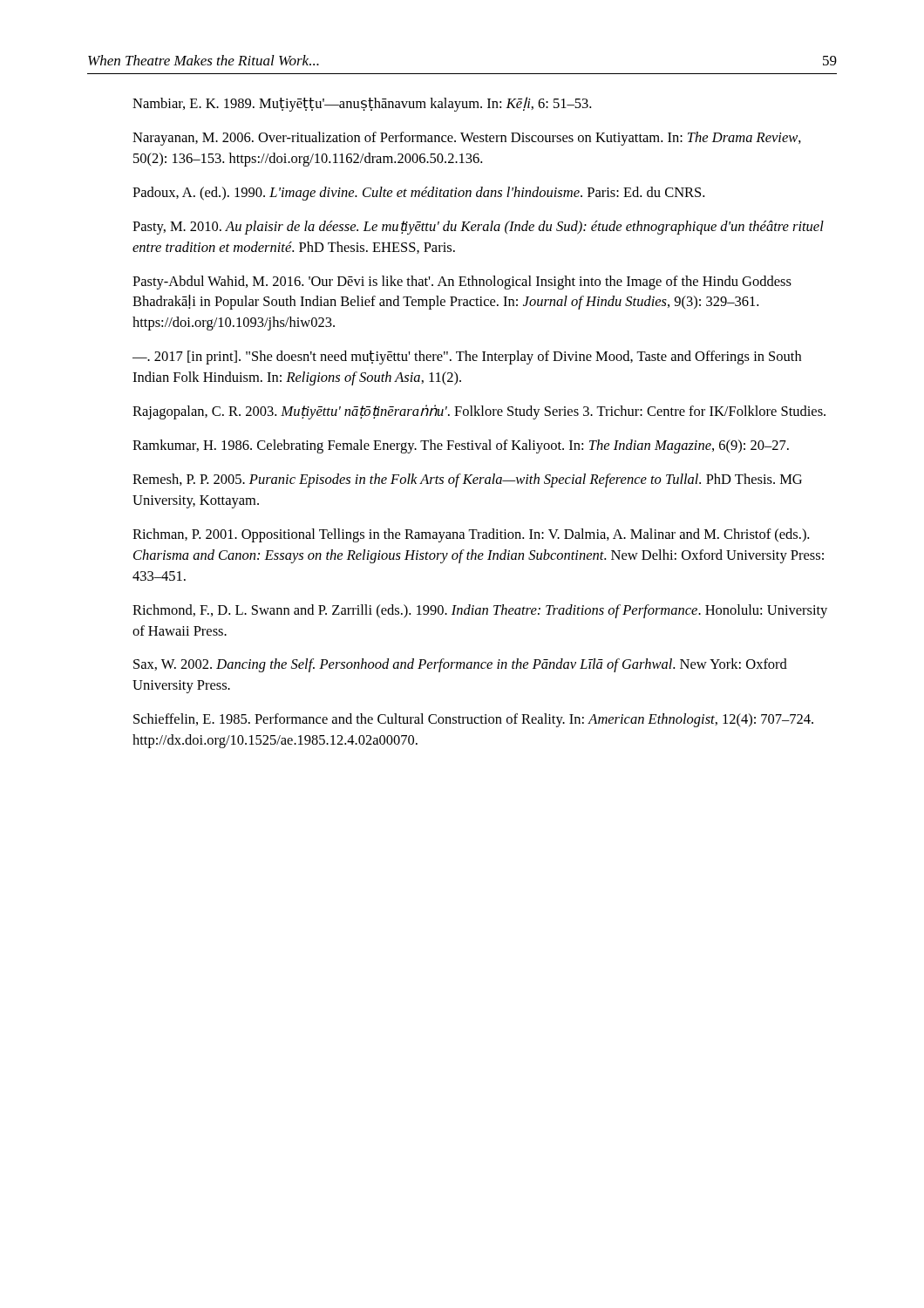924x1308 pixels.
Task: Locate the element starting "Nambiar, E. K. 1989. Muṭiyēṭṭu'—anuṣṭhānavum"
Action: [462, 104]
